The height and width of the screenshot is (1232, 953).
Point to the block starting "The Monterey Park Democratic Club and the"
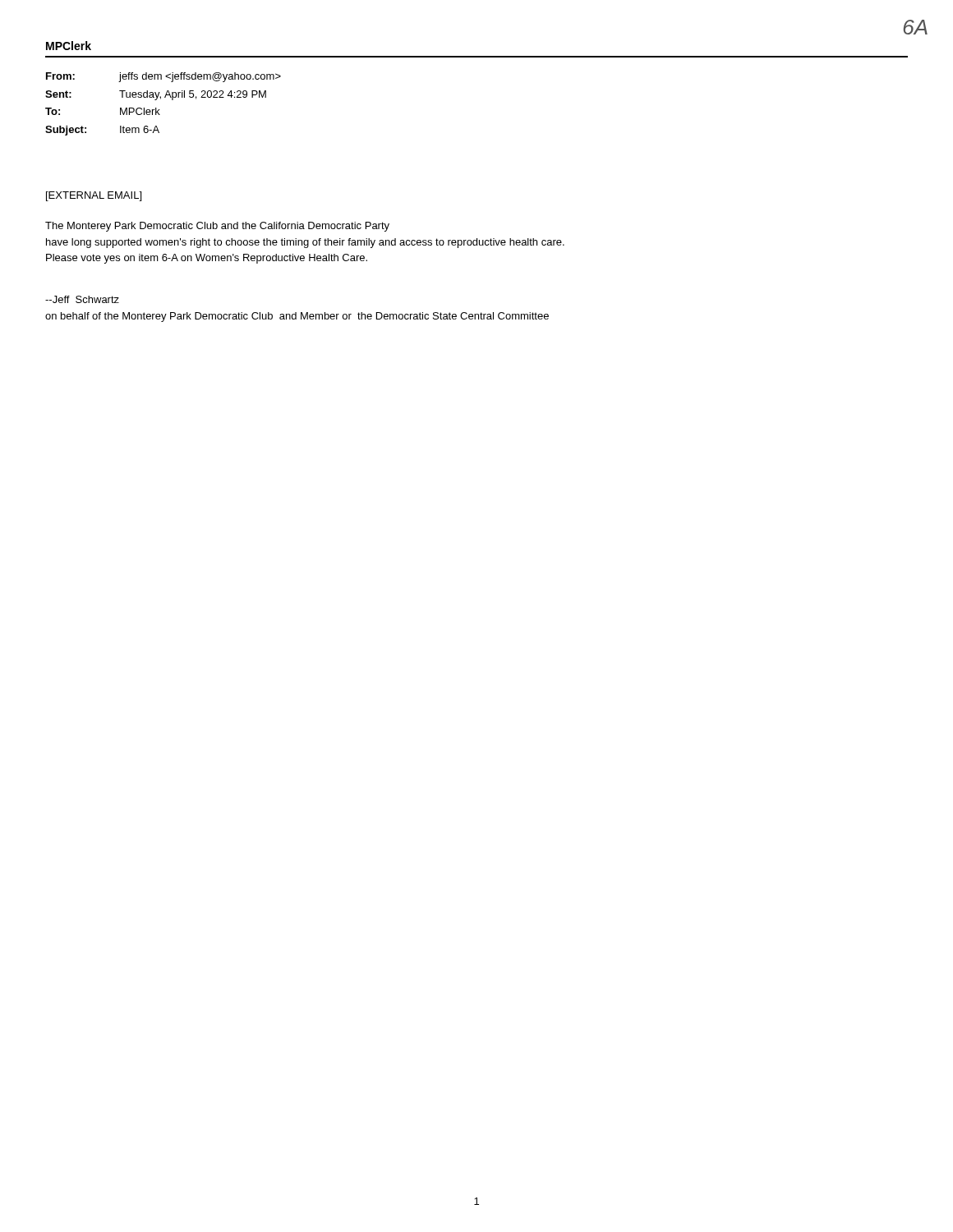coord(305,241)
